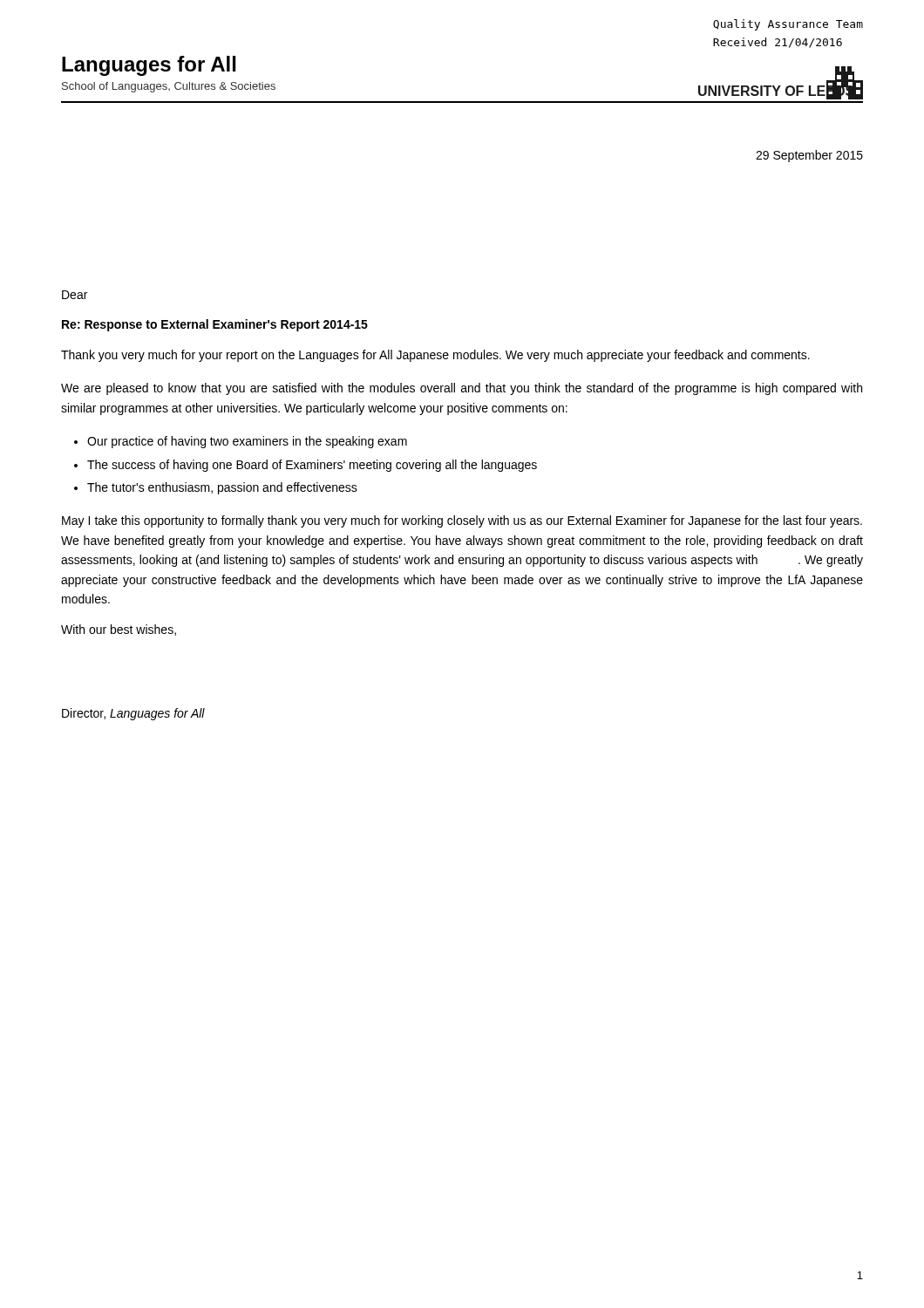Click on the text containing "With our best wishes,"
This screenshot has height=1308, width=924.
[119, 630]
